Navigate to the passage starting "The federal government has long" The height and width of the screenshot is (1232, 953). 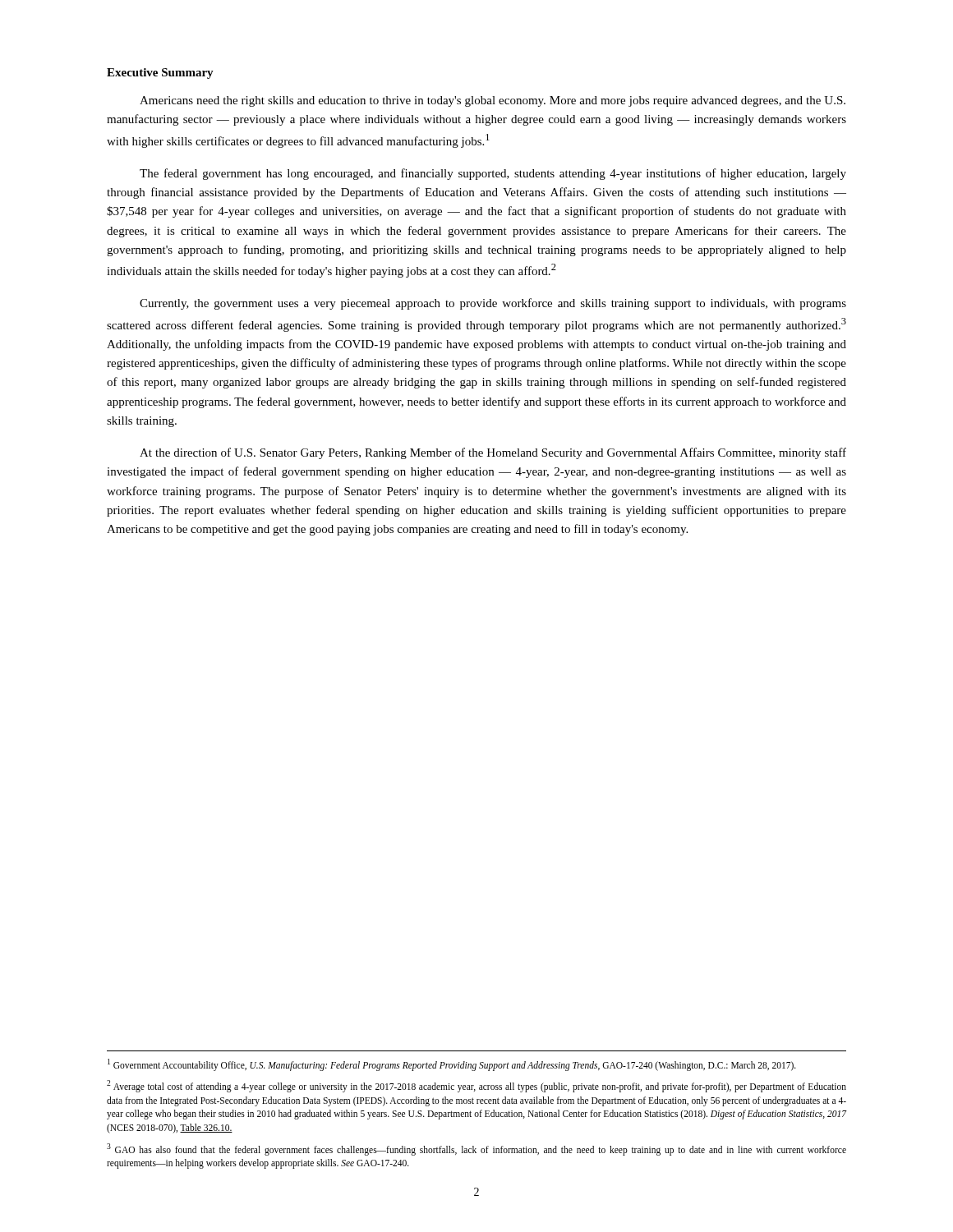click(x=476, y=222)
